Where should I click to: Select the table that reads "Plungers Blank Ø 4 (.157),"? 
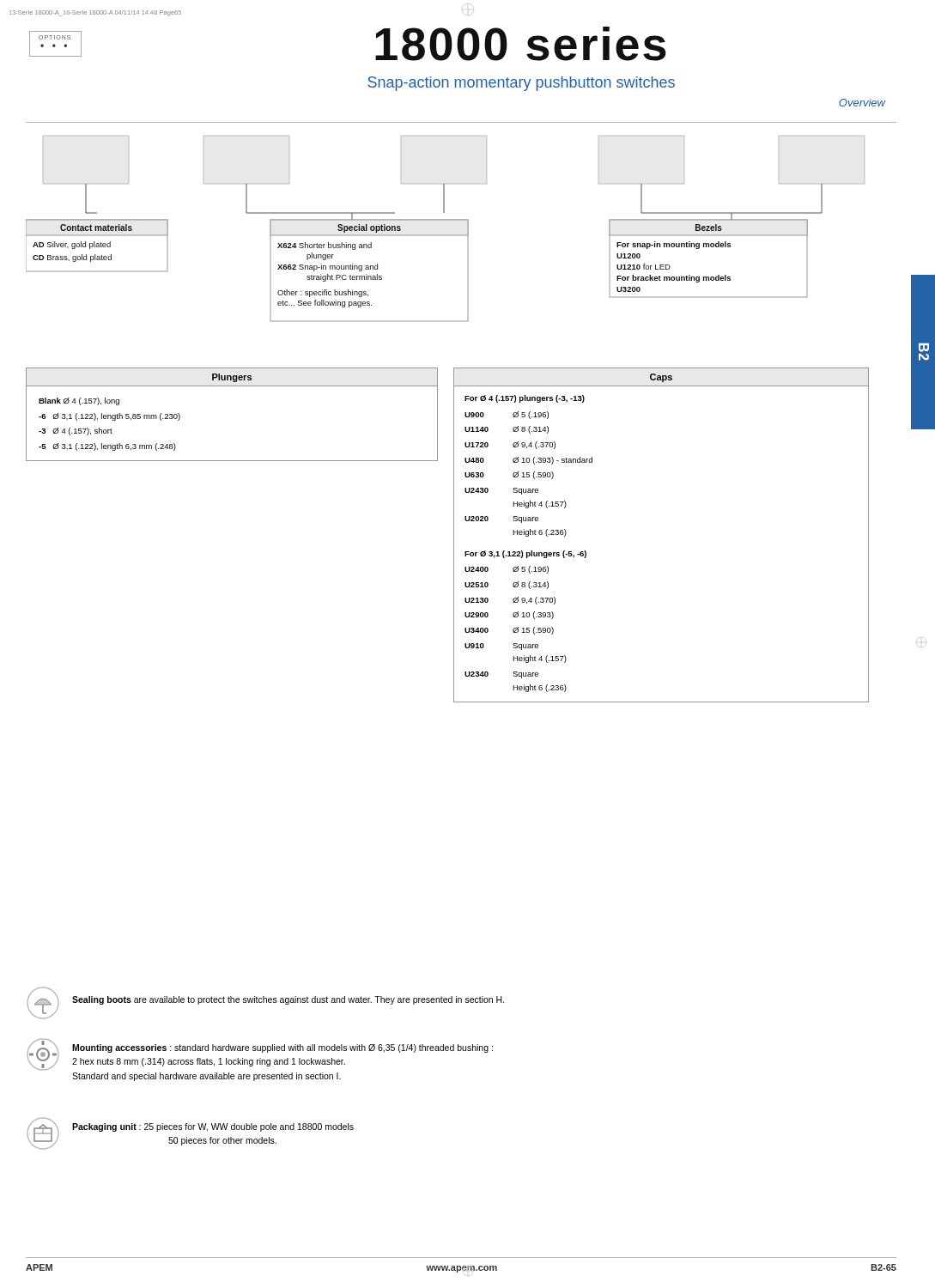232,414
